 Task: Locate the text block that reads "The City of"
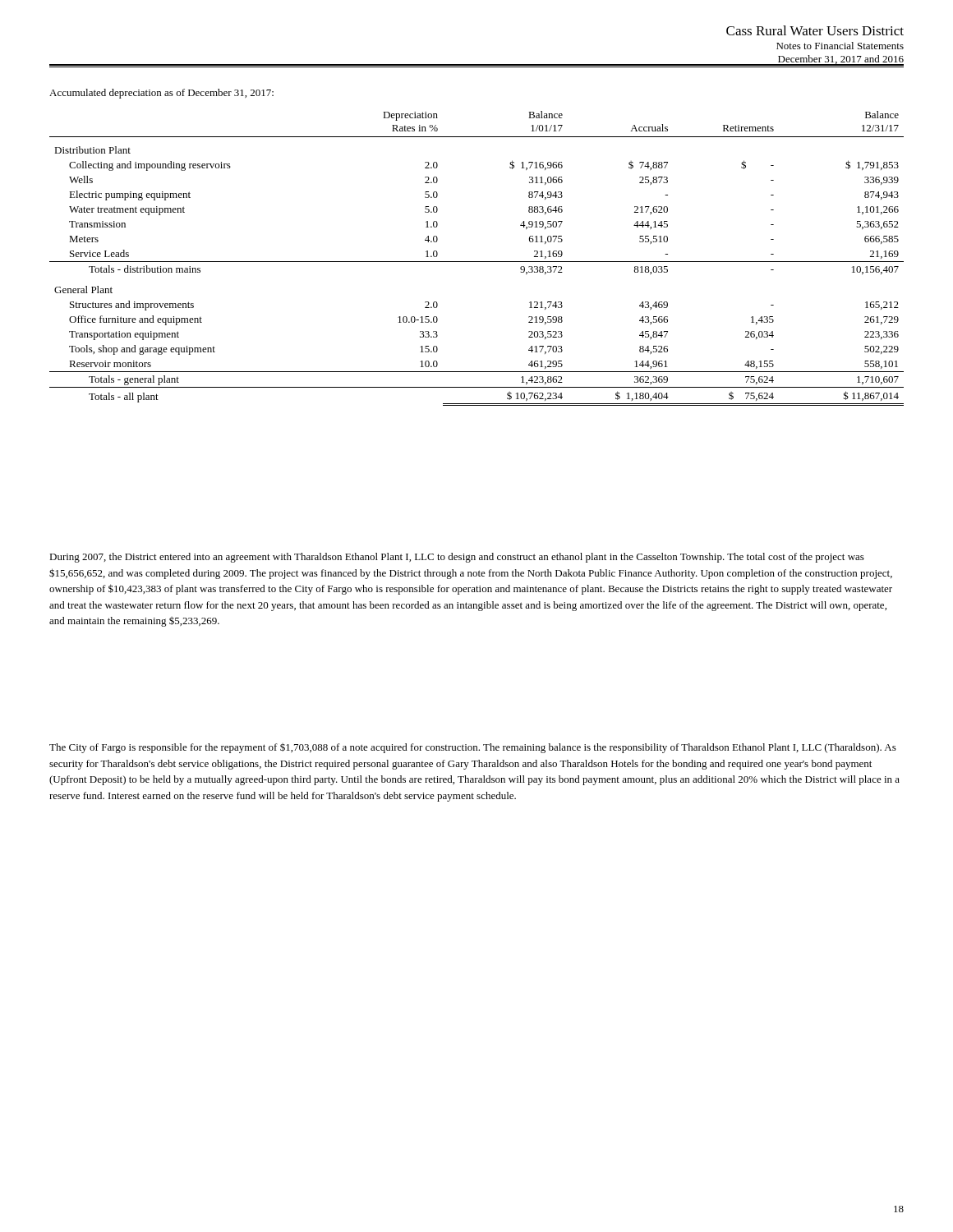474,771
